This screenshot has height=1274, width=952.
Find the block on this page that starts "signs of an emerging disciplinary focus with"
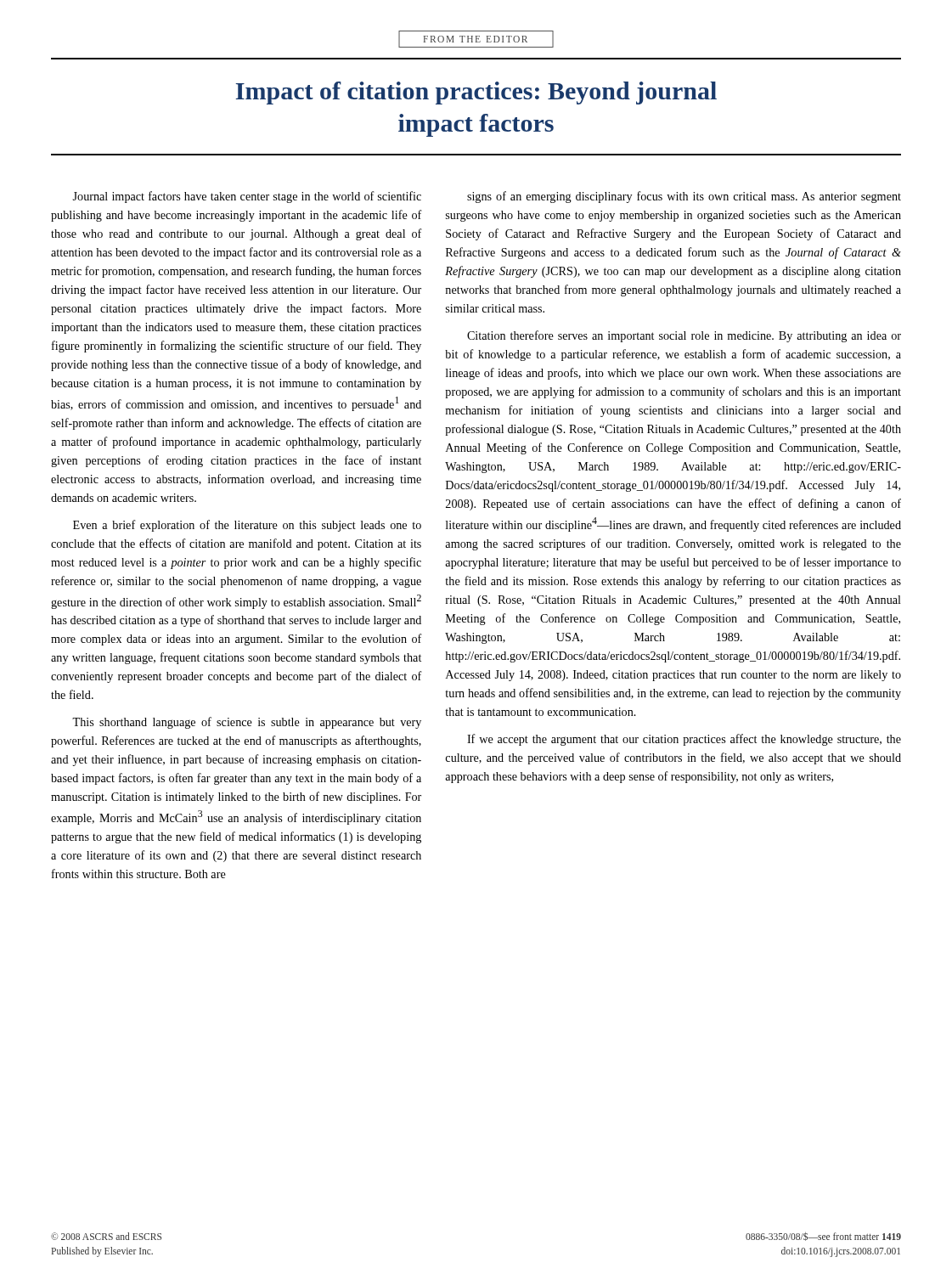[x=673, y=486]
